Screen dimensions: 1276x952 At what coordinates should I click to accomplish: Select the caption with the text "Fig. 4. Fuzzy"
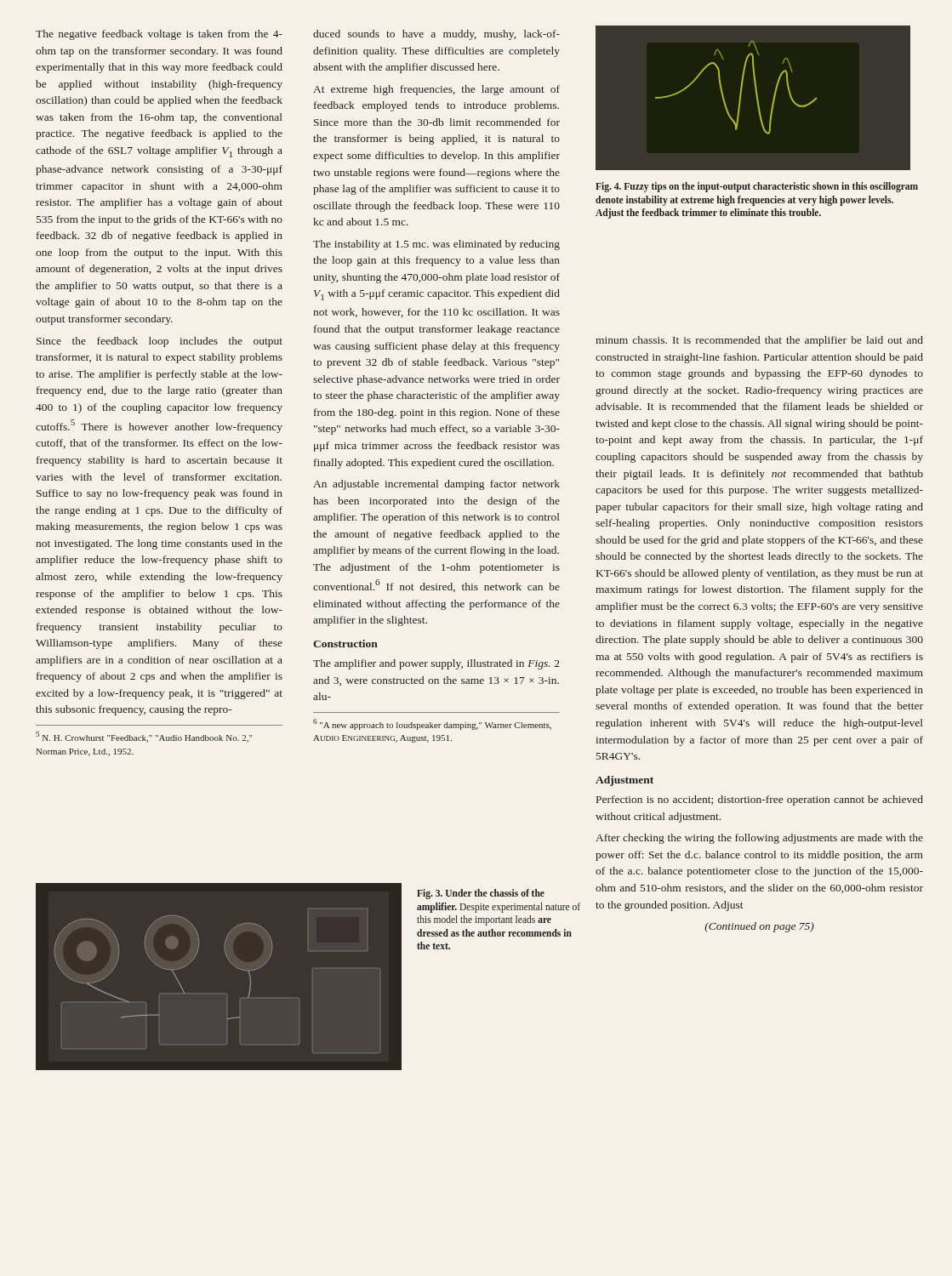pyautogui.click(x=759, y=200)
